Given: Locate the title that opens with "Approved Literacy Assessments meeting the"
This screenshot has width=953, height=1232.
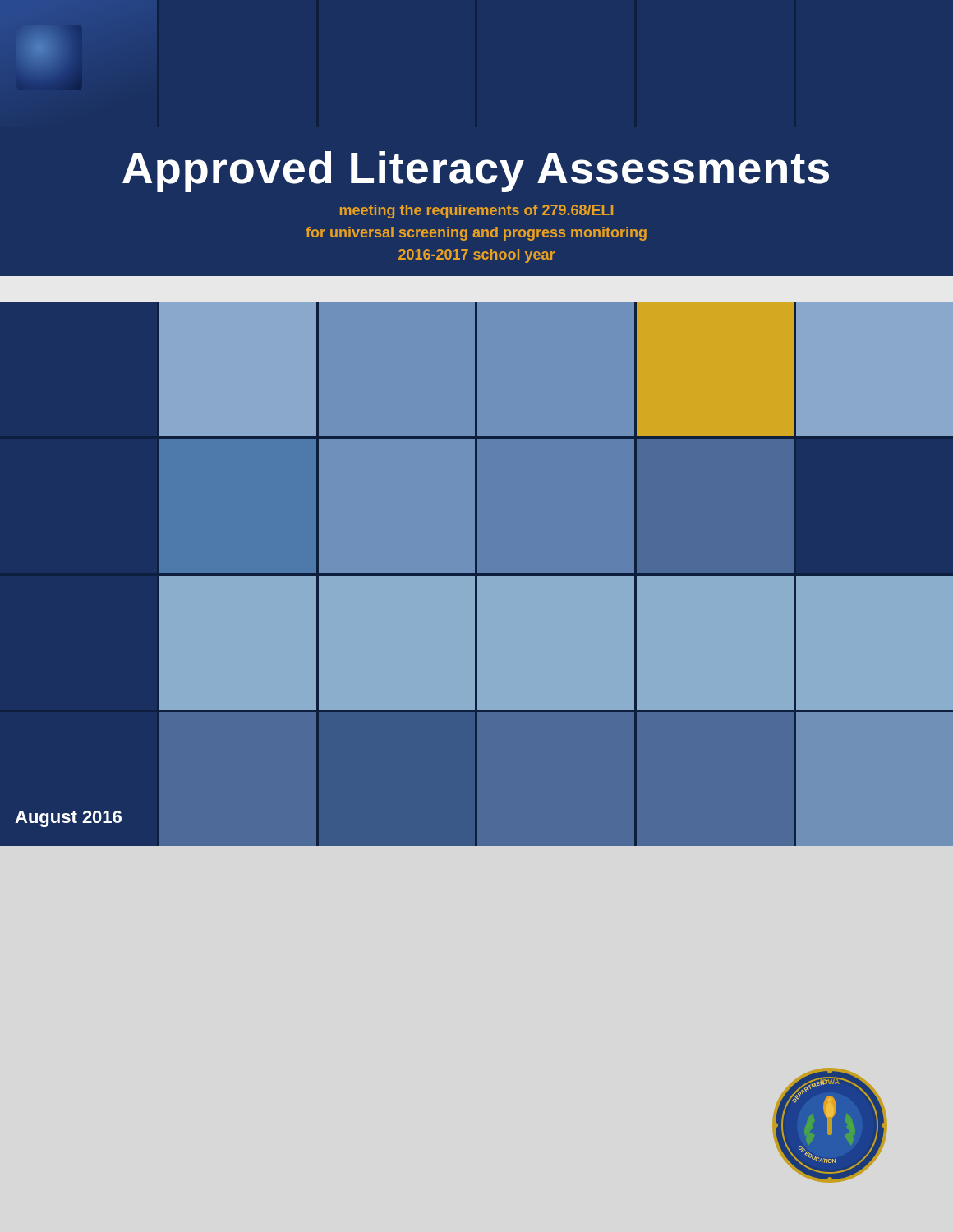Looking at the screenshot, I should point(476,204).
